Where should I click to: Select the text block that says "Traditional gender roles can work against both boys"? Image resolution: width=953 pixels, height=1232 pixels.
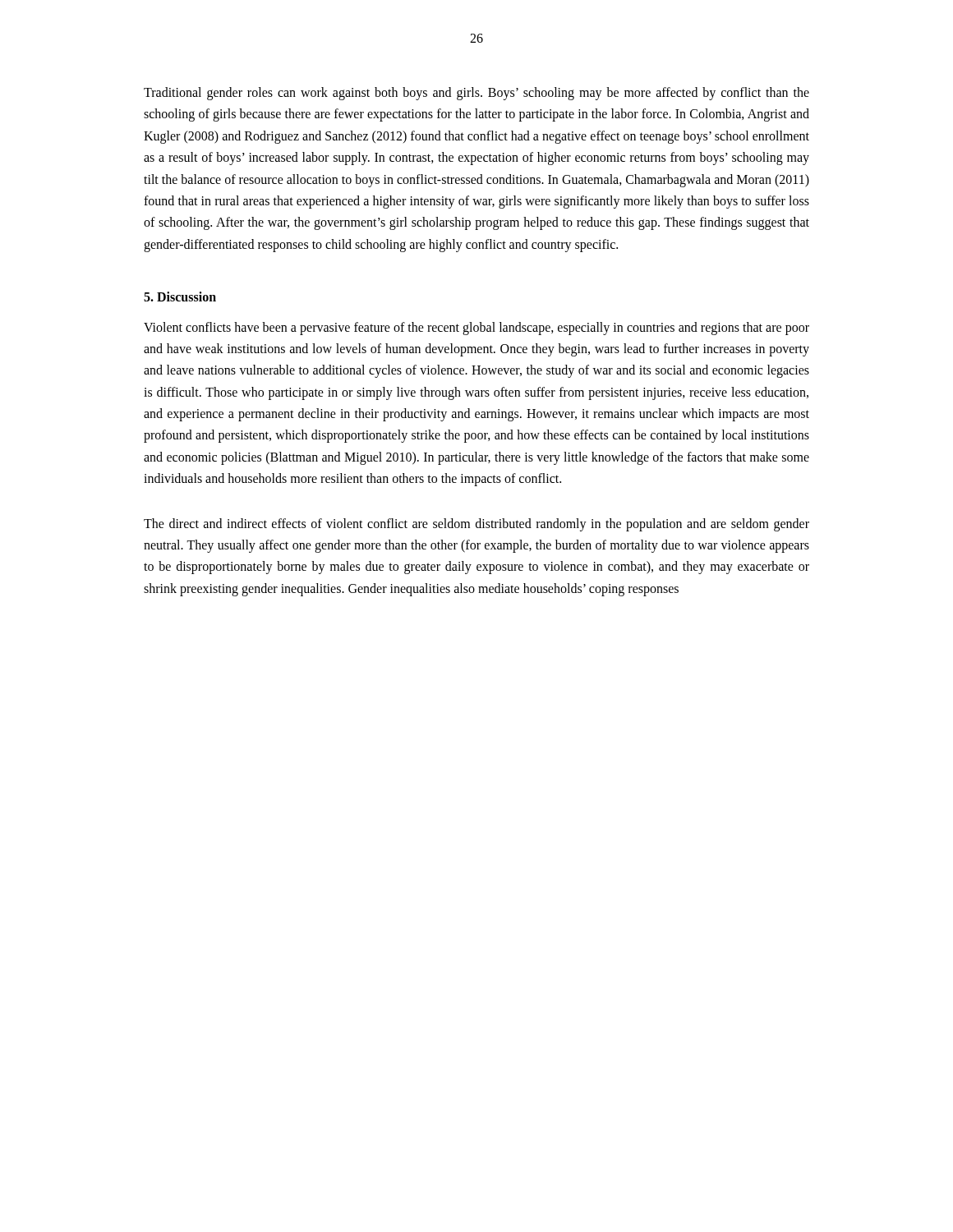click(476, 168)
